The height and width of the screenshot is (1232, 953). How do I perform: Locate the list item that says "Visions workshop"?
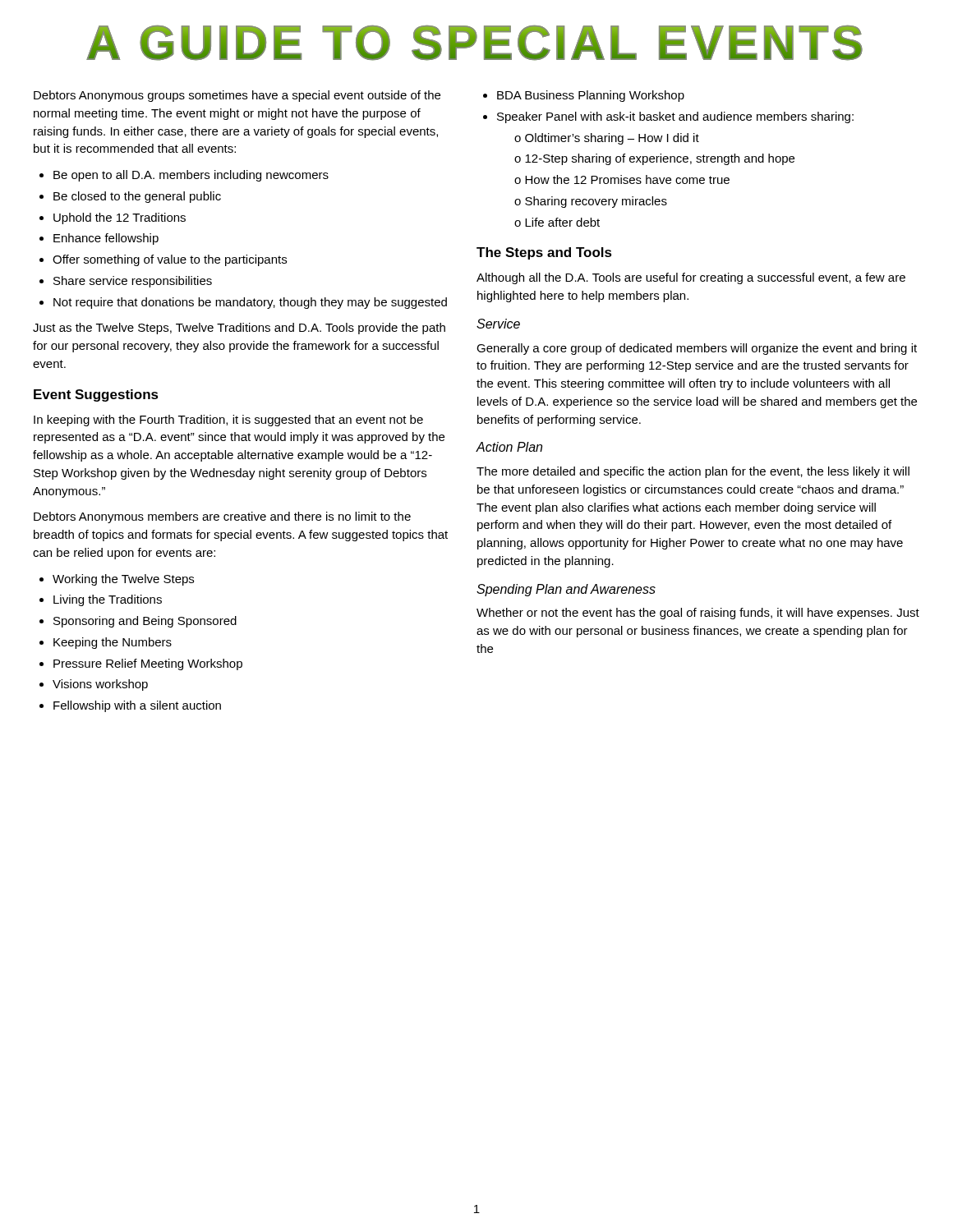[100, 684]
